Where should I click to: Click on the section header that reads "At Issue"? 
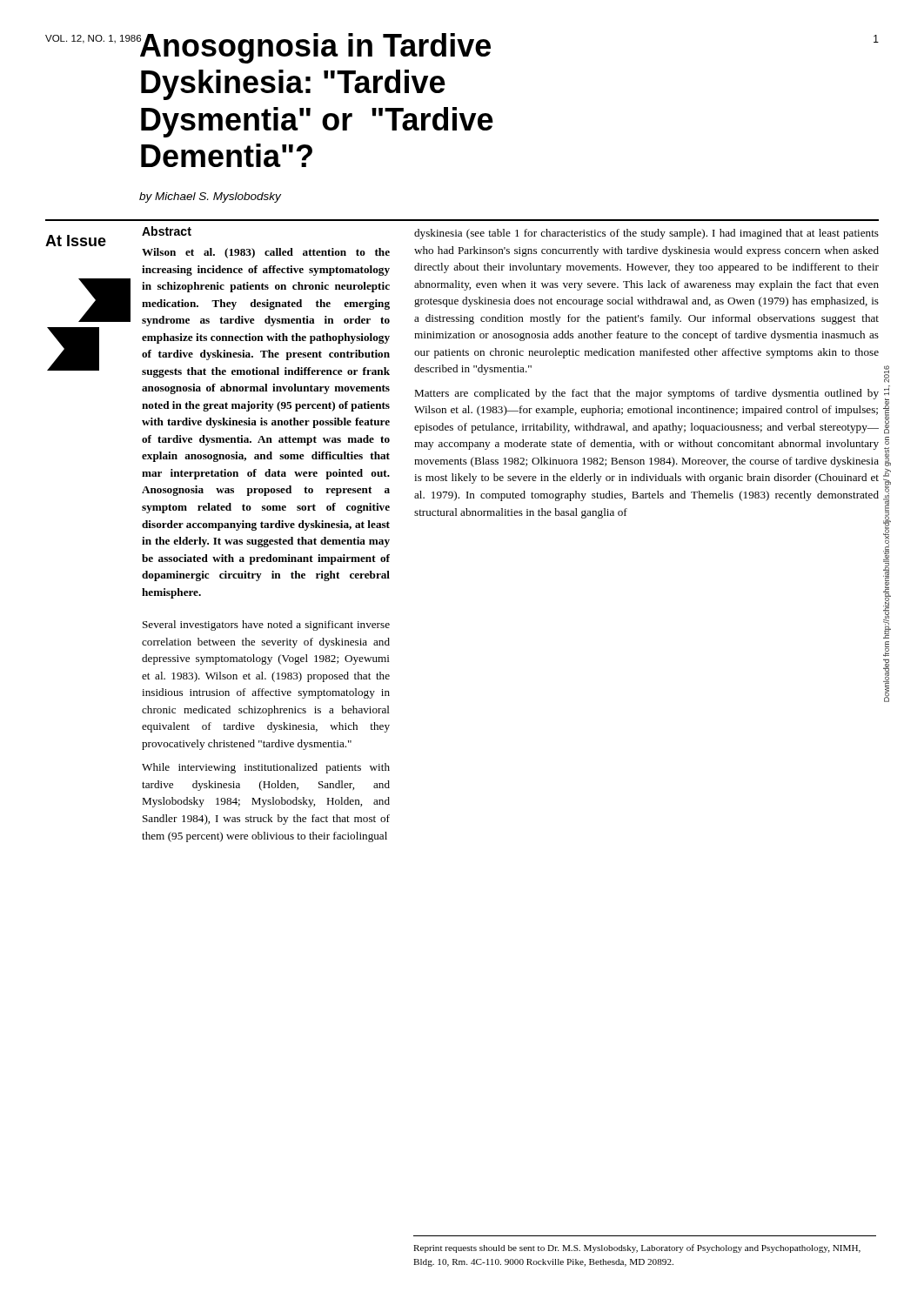point(76,241)
